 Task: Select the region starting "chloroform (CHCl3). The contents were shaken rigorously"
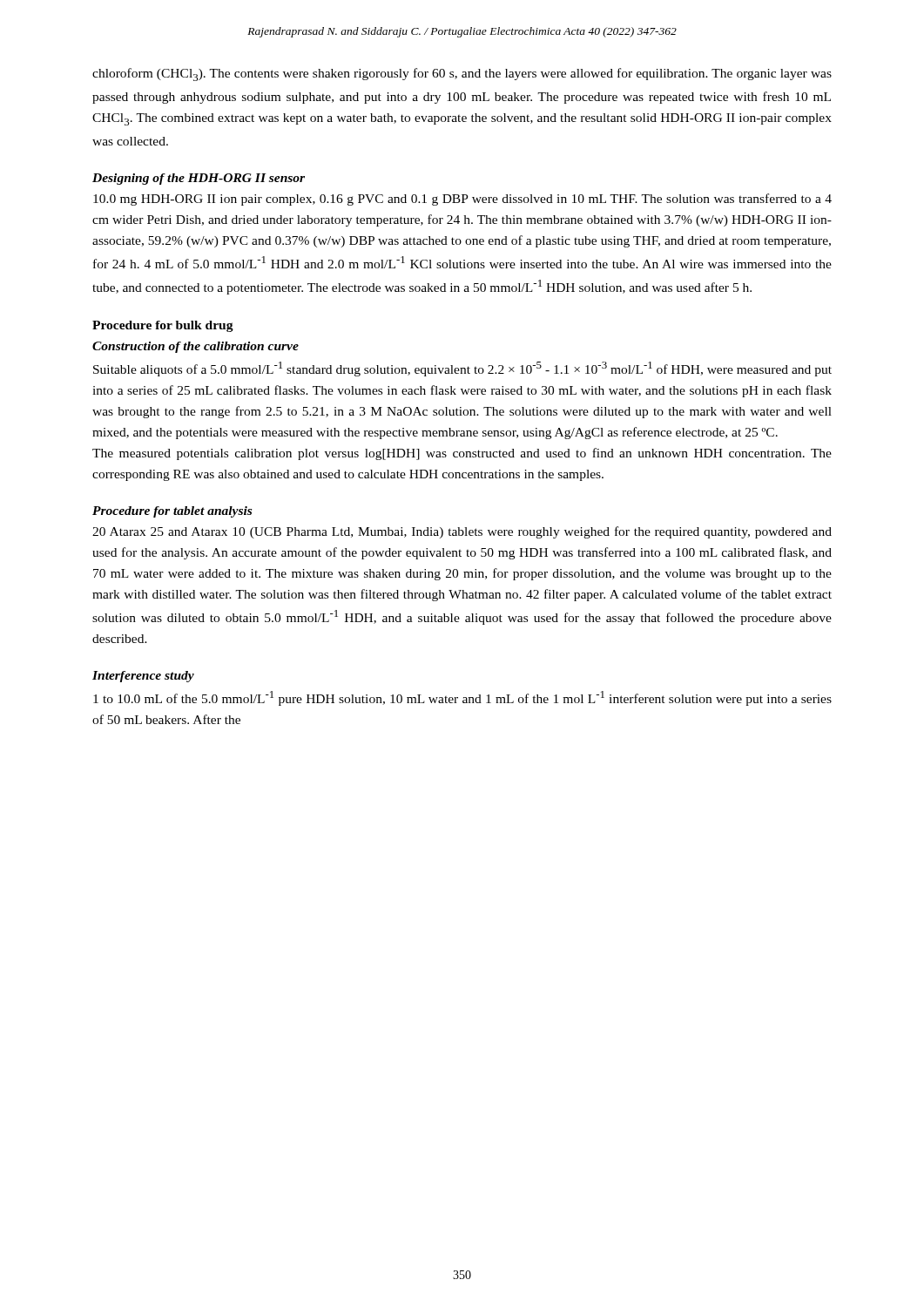click(462, 107)
